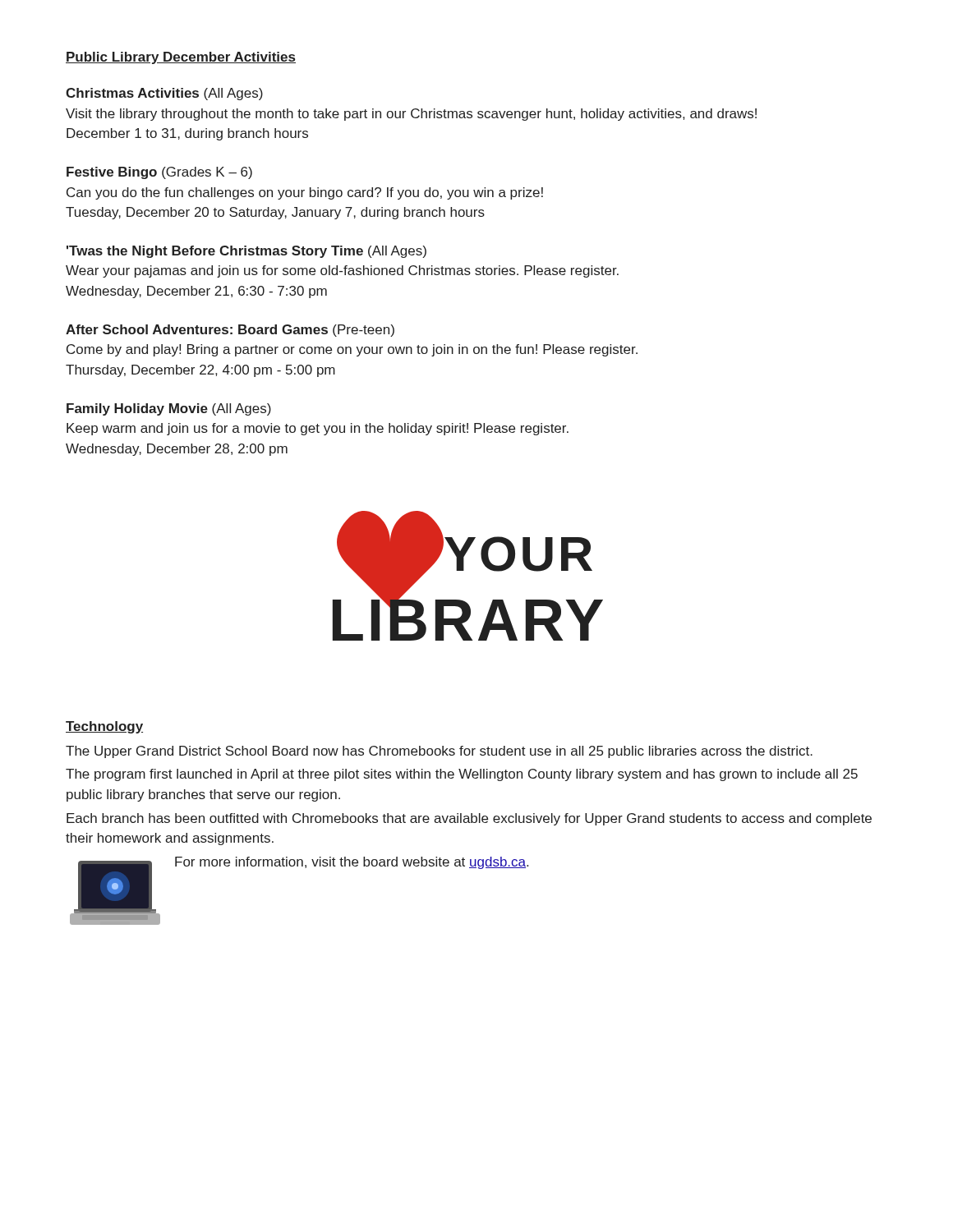Screen dimensions: 1232x953
Task: Find the text block starting "After School Adventures: Board"
Action: click(x=476, y=350)
